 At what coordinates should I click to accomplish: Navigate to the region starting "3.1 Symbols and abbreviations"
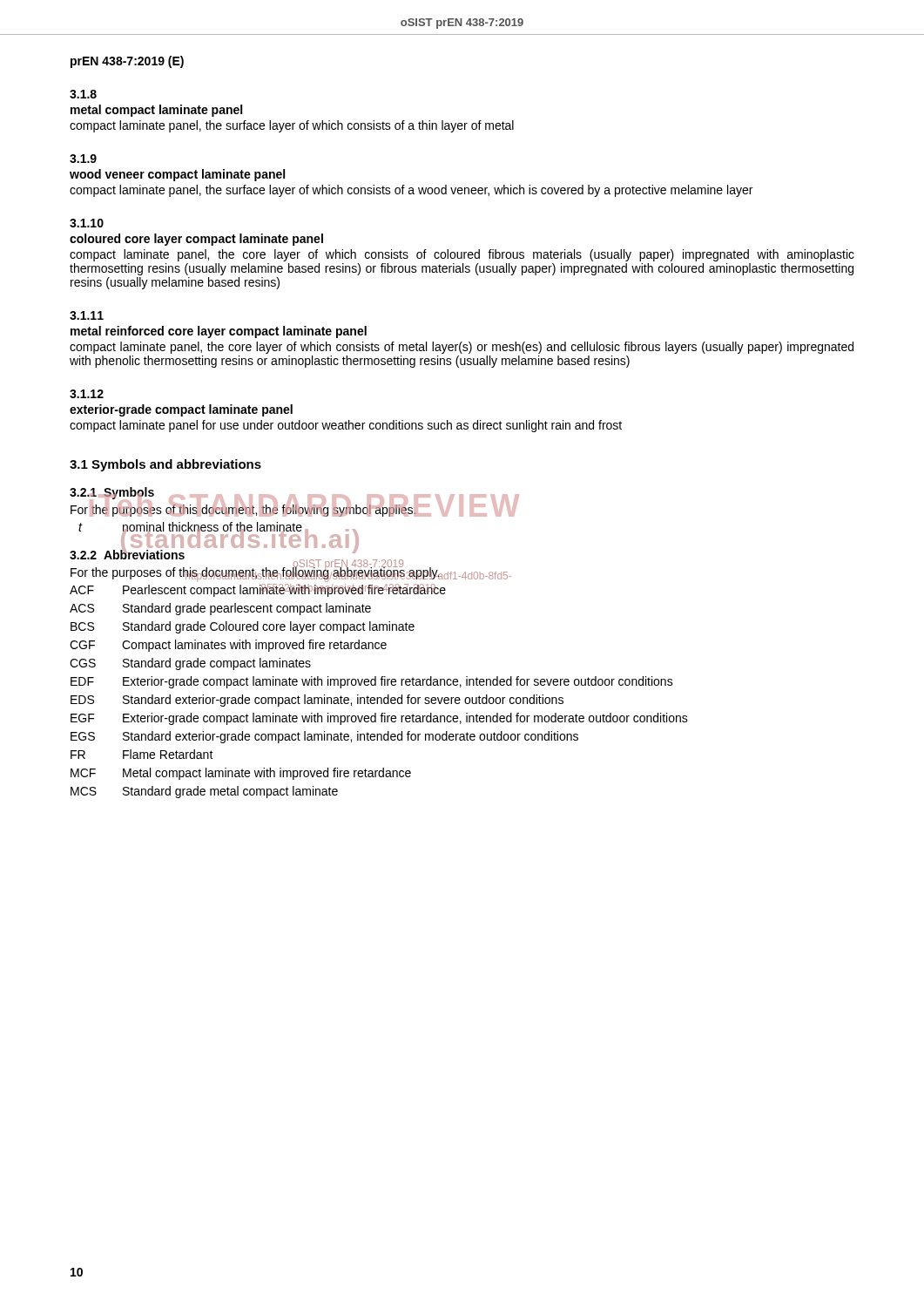pos(165,464)
